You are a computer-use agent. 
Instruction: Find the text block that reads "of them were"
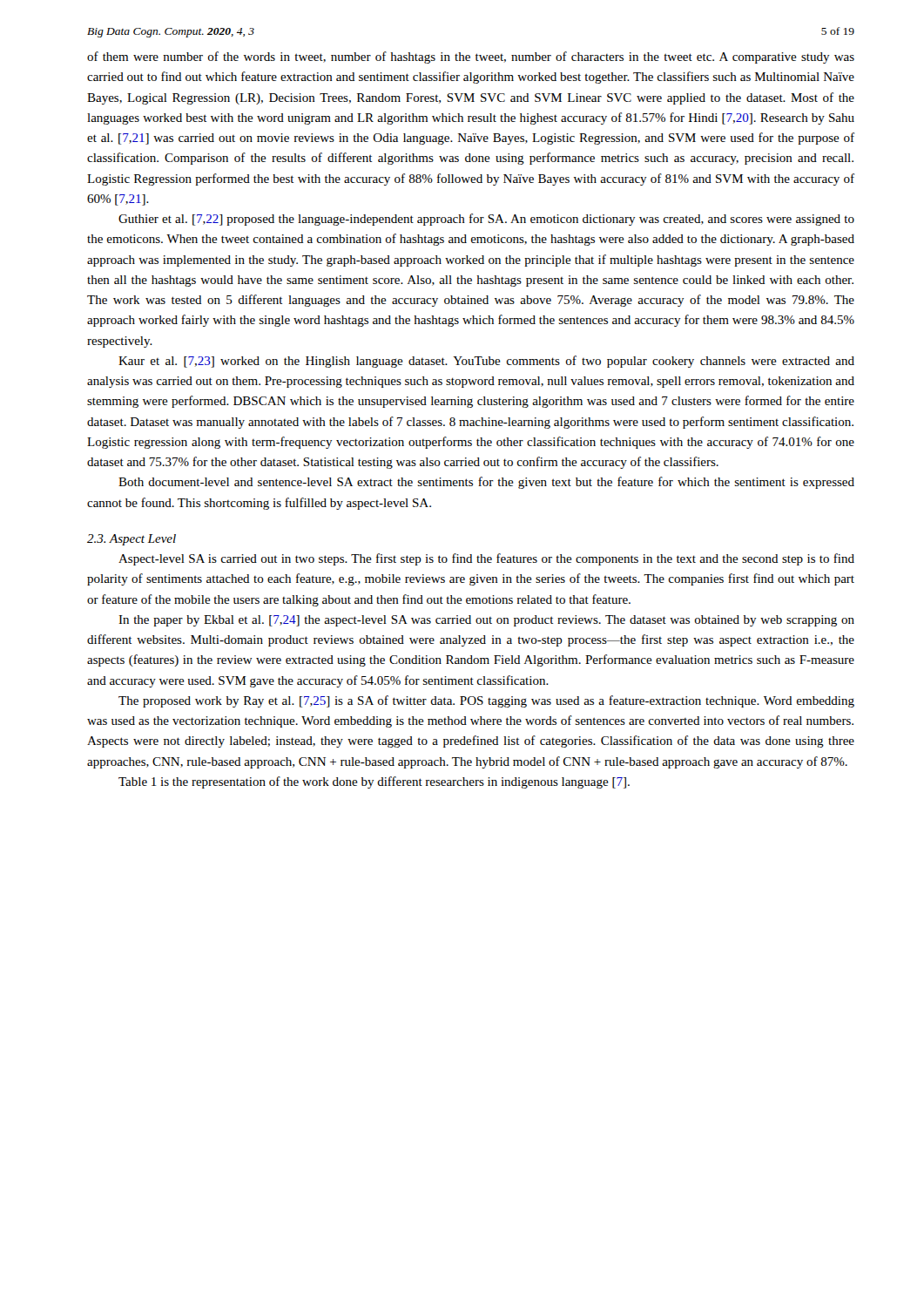point(471,128)
